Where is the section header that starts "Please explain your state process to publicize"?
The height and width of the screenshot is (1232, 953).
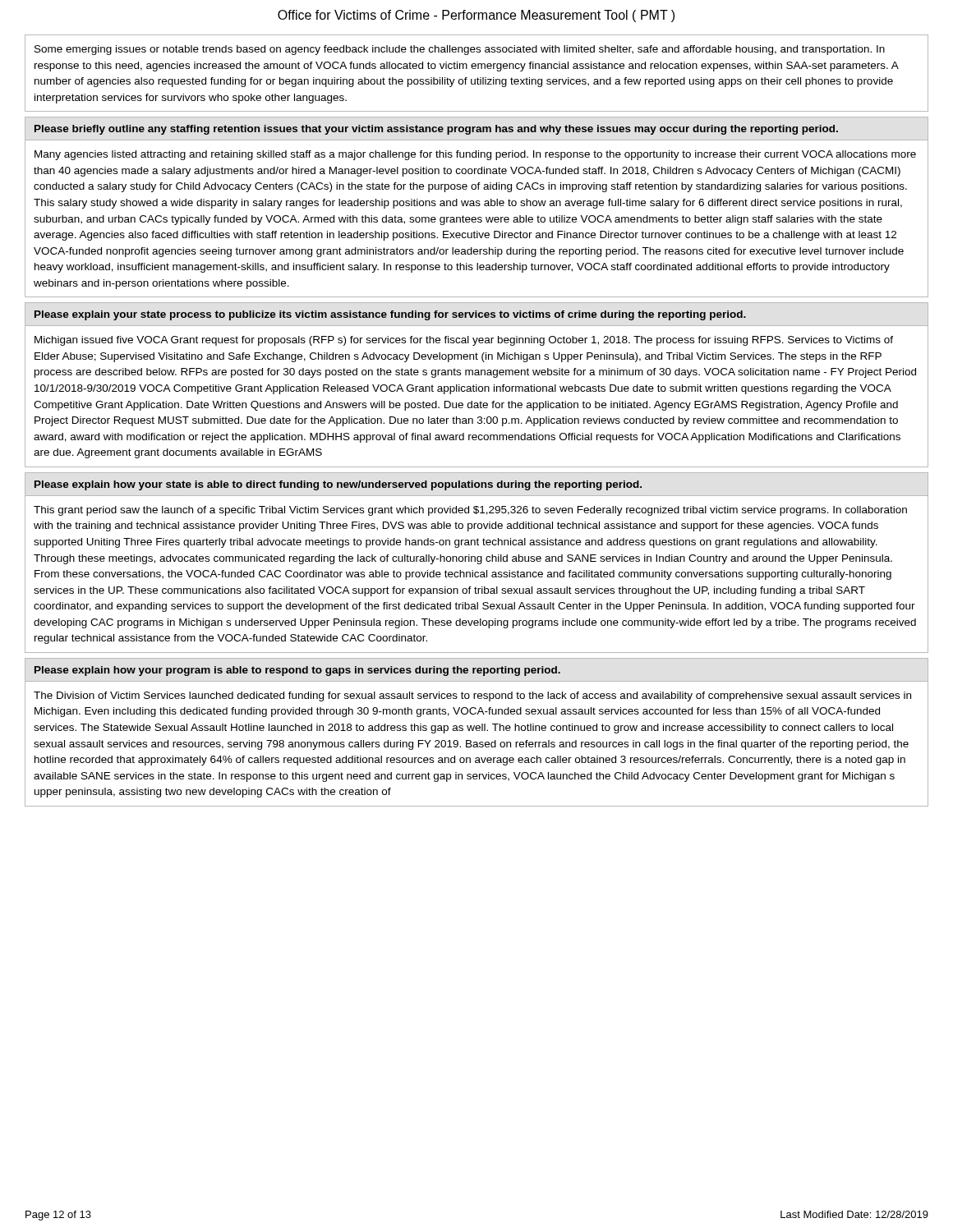click(390, 314)
